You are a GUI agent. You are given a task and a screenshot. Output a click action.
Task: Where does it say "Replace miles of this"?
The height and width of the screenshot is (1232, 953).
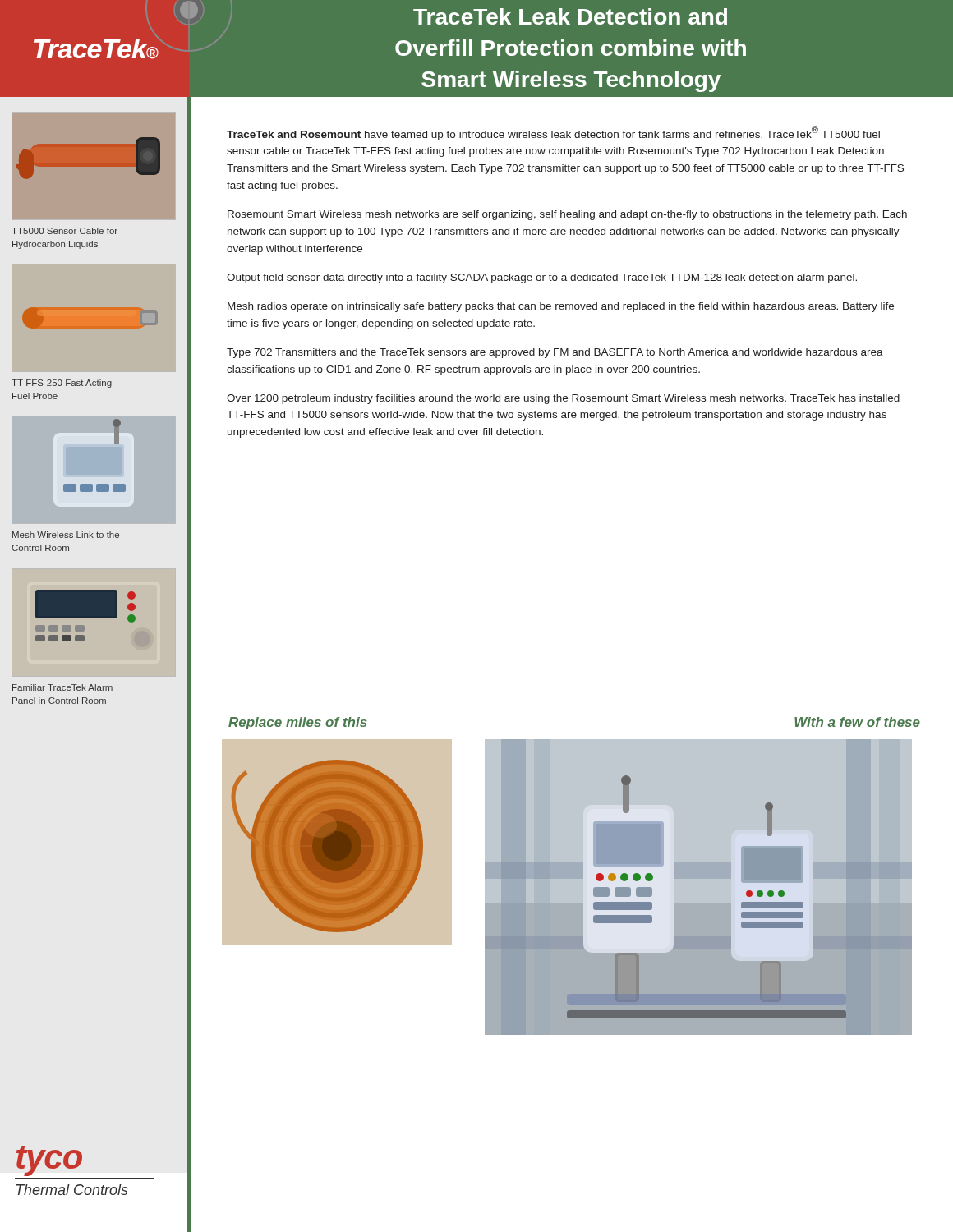(x=298, y=722)
